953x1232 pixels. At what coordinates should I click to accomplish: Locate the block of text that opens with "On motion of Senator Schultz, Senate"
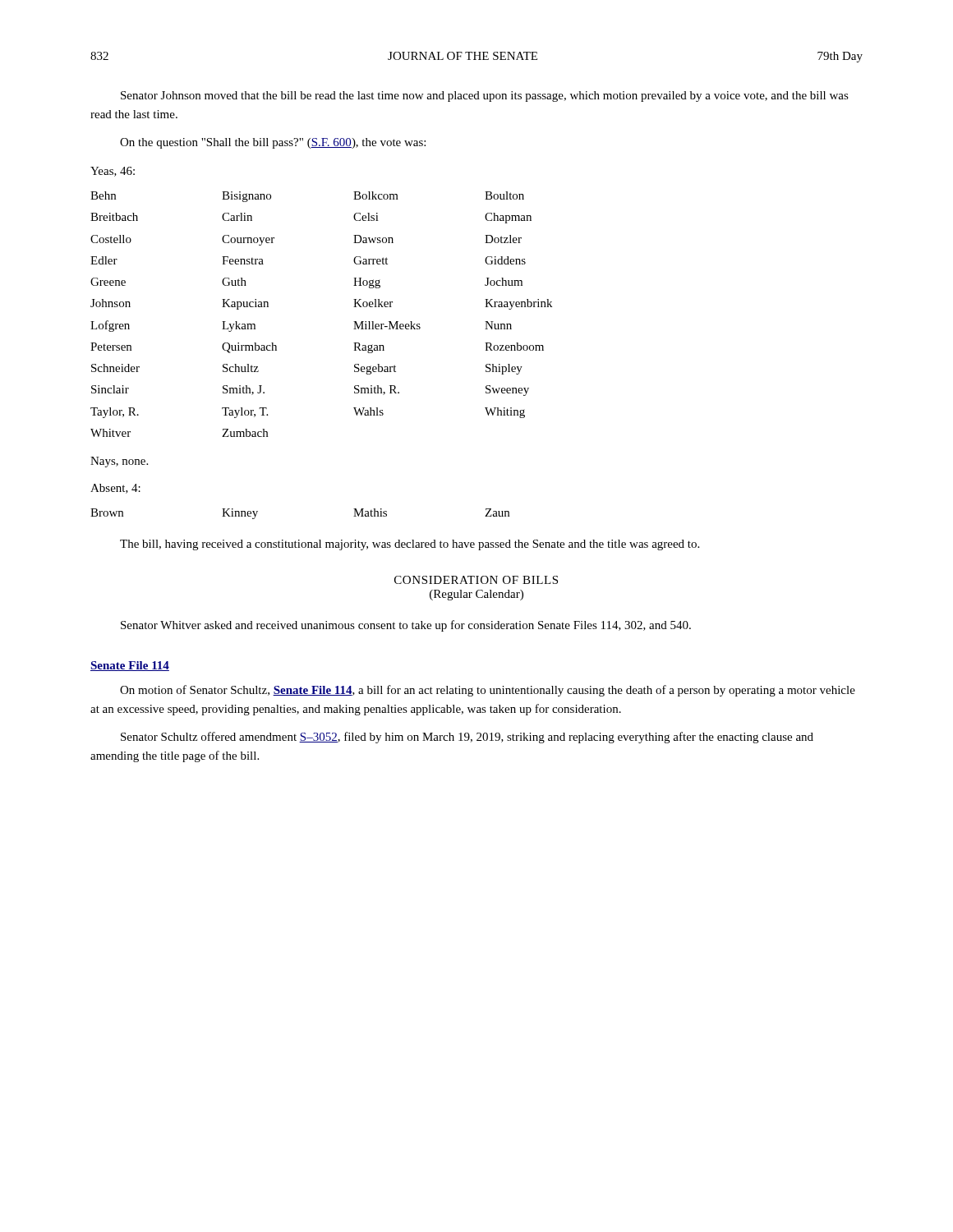(x=476, y=700)
